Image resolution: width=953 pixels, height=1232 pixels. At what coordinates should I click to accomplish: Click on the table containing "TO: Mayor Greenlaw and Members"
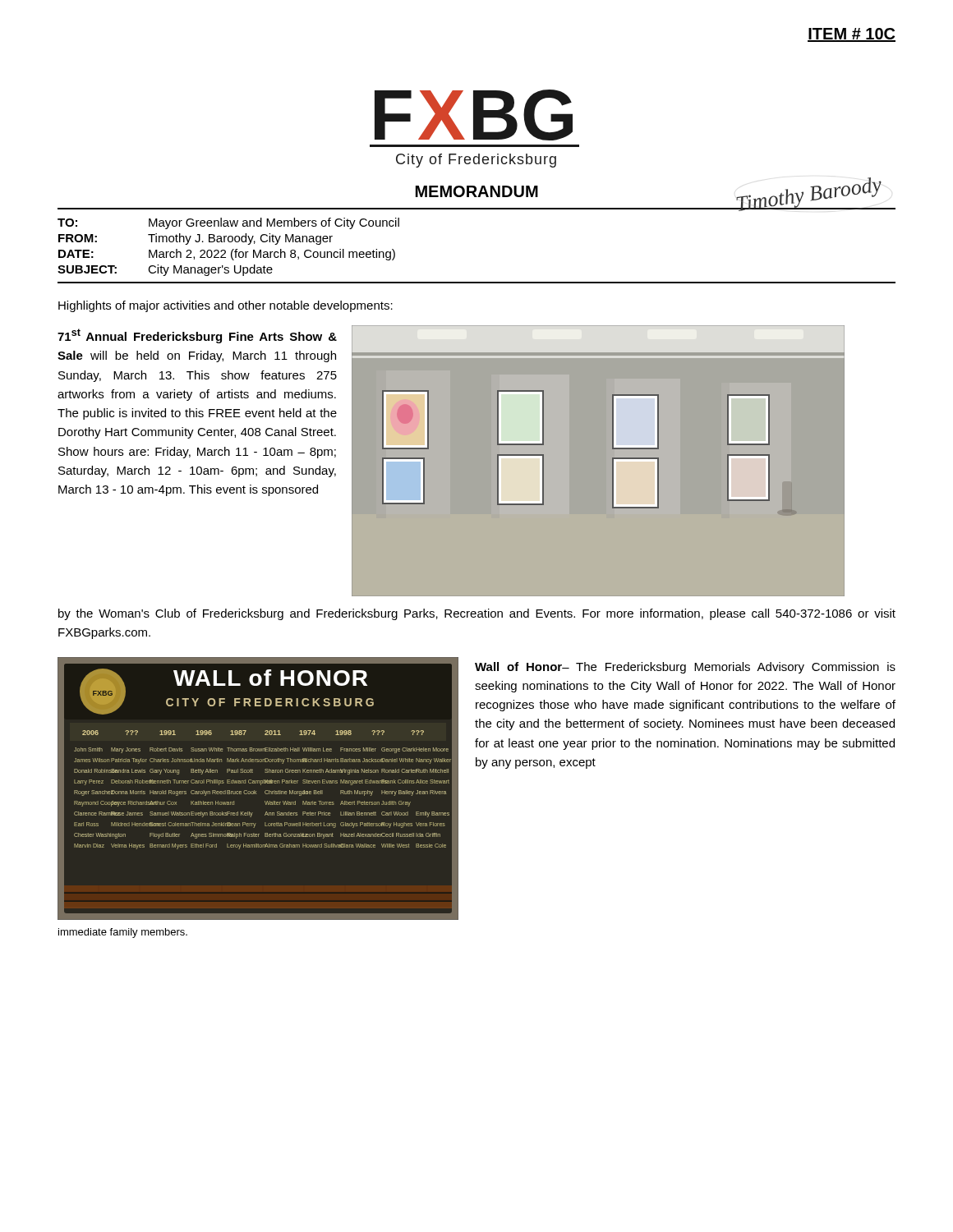point(476,246)
